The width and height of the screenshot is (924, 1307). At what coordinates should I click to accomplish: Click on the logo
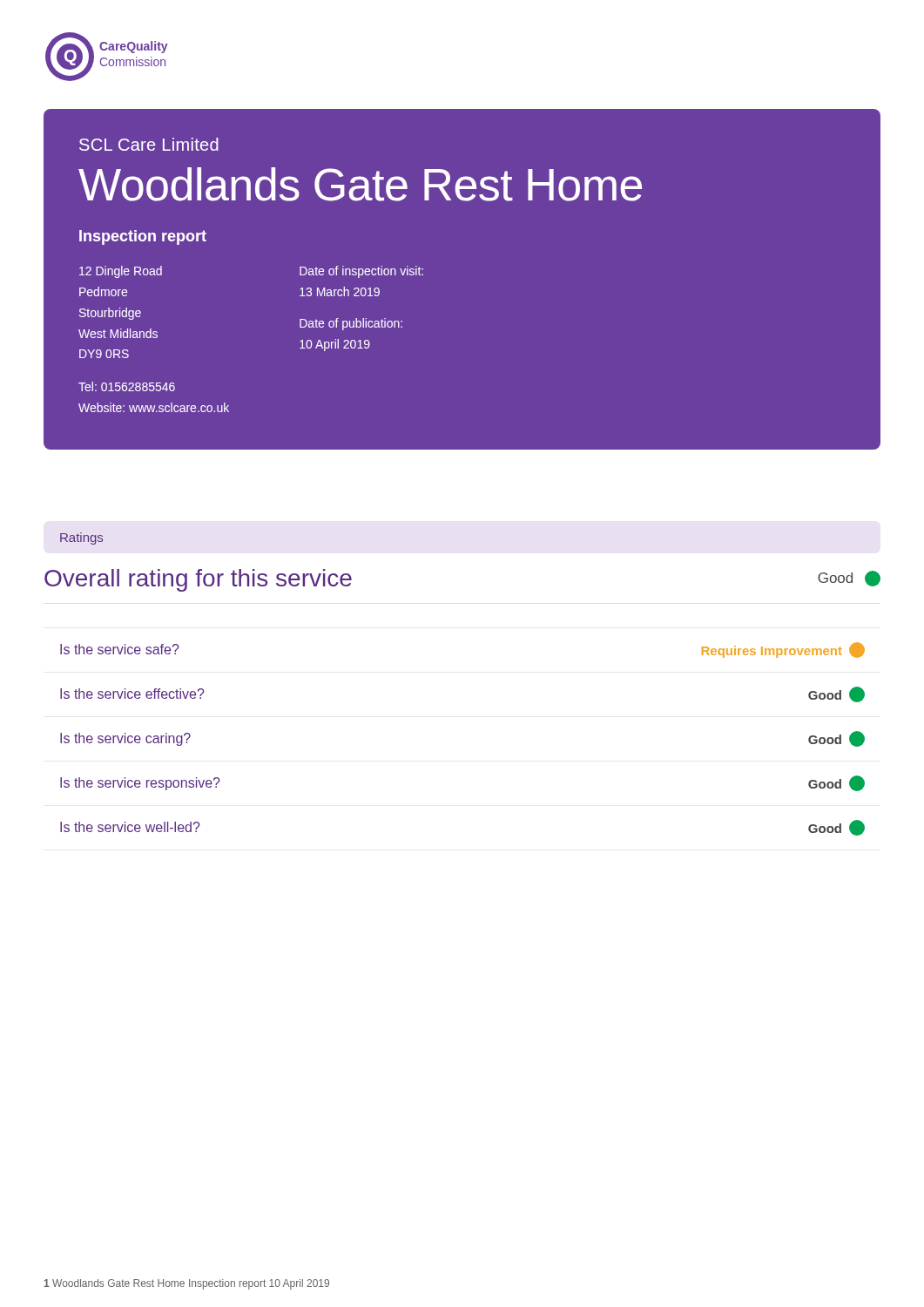tap(131, 58)
